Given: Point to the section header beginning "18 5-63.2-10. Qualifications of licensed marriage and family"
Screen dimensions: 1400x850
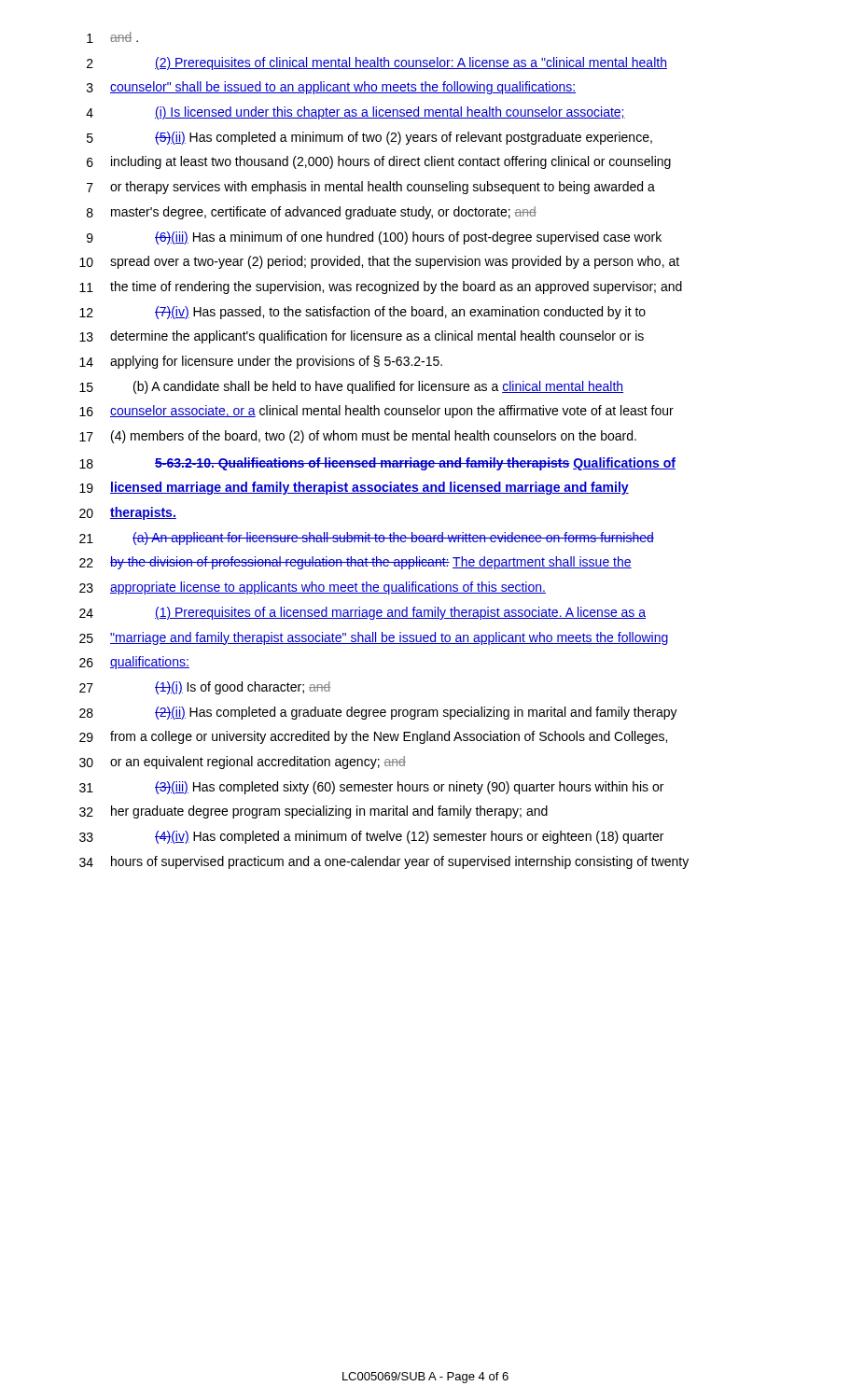Looking at the screenshot, I should pos(425,464).
